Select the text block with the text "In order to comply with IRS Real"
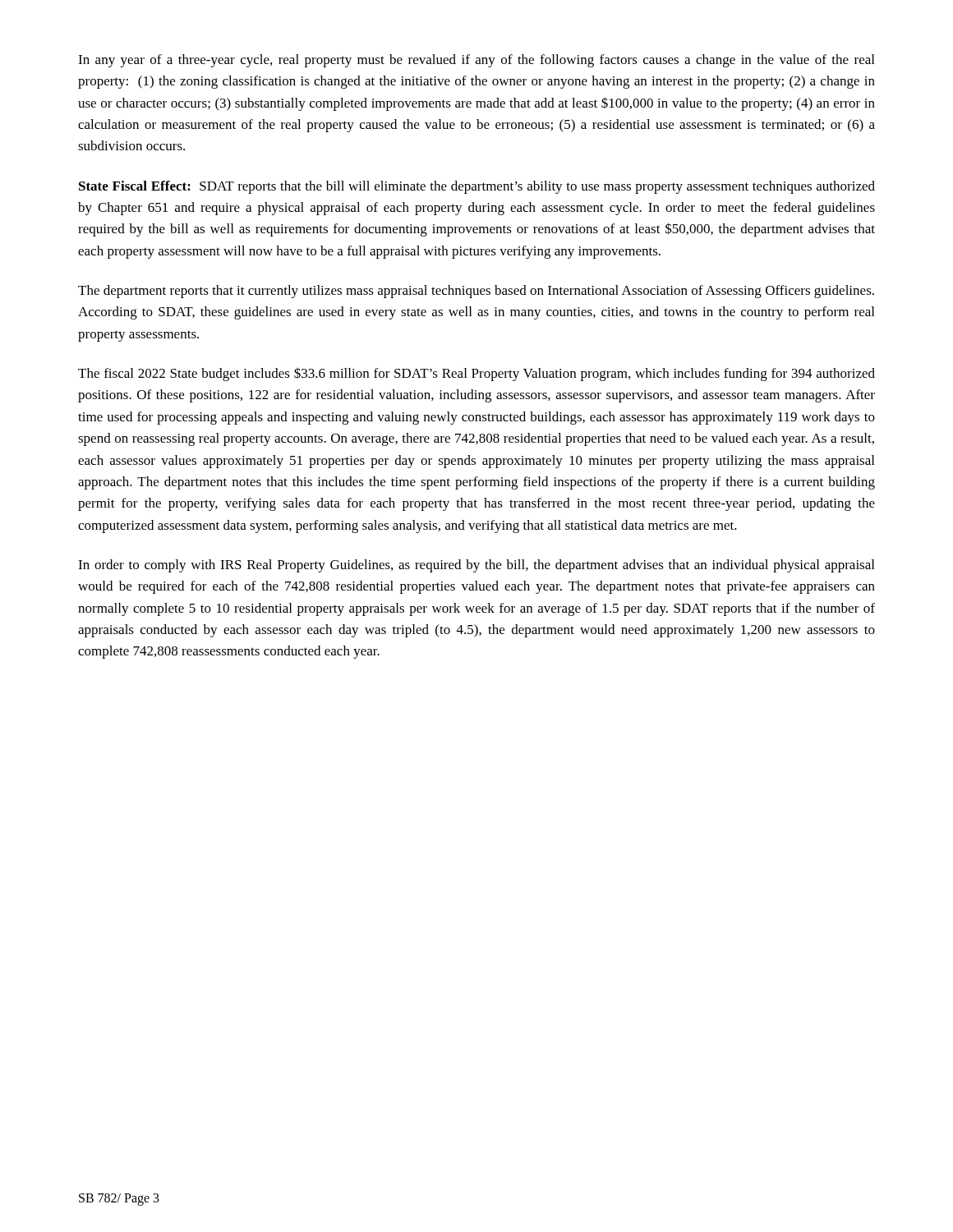Image resolution: width=953 pixels, height=1232 pixels. click(476, 608)
